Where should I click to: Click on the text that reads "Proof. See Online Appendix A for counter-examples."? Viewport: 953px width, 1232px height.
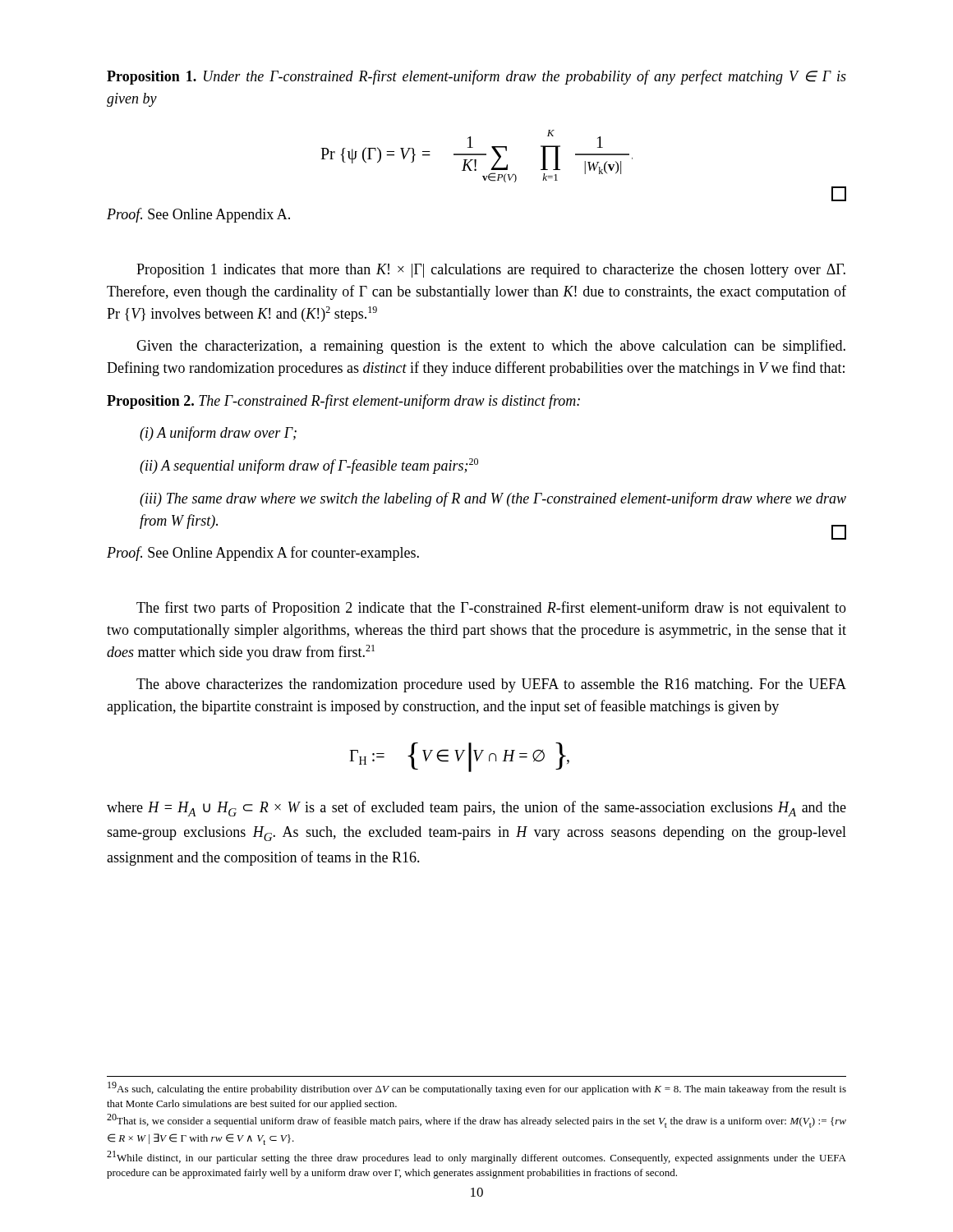click(x=263, y=554)
